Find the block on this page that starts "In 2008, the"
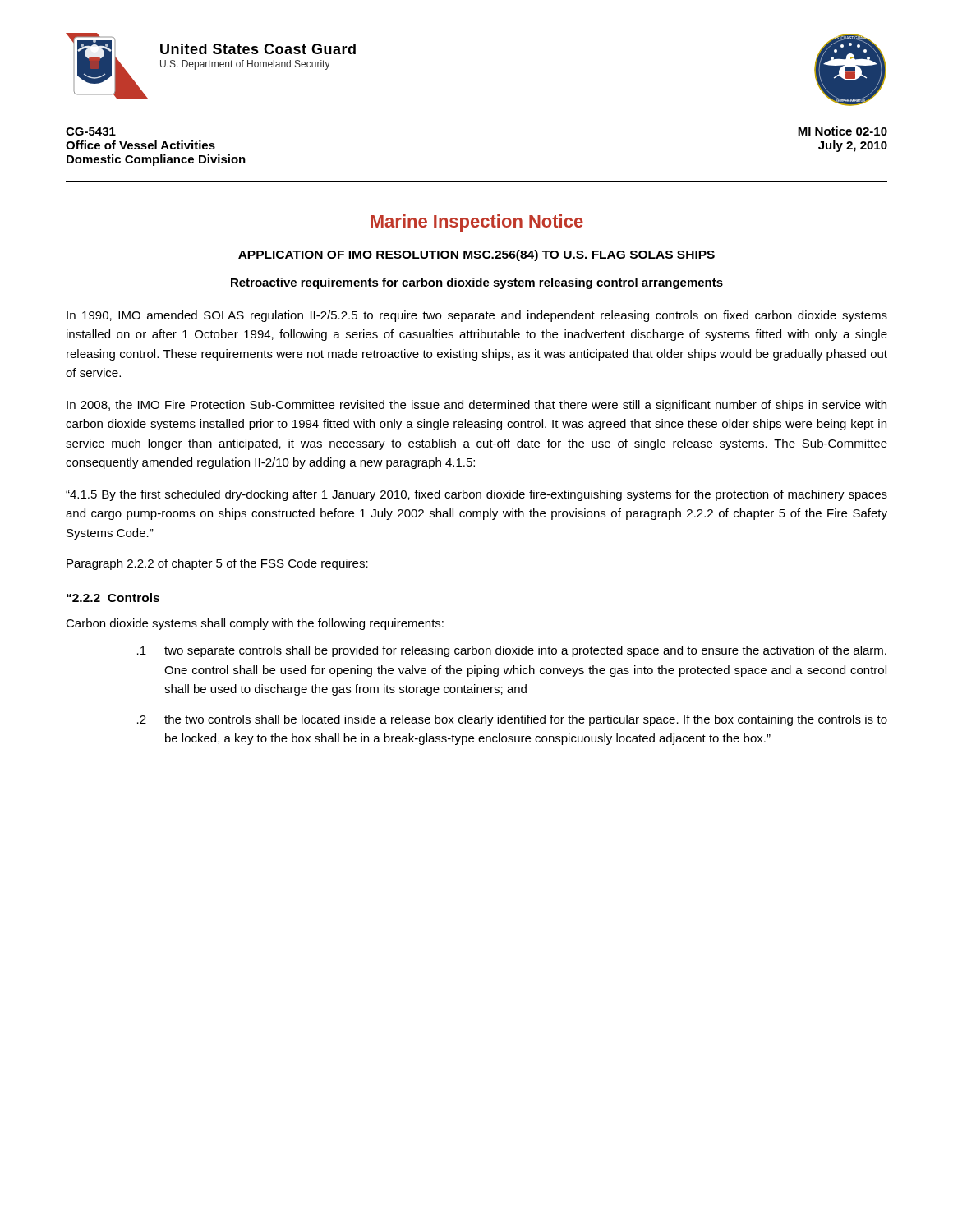953x1232 pixels. pos(476,433)
